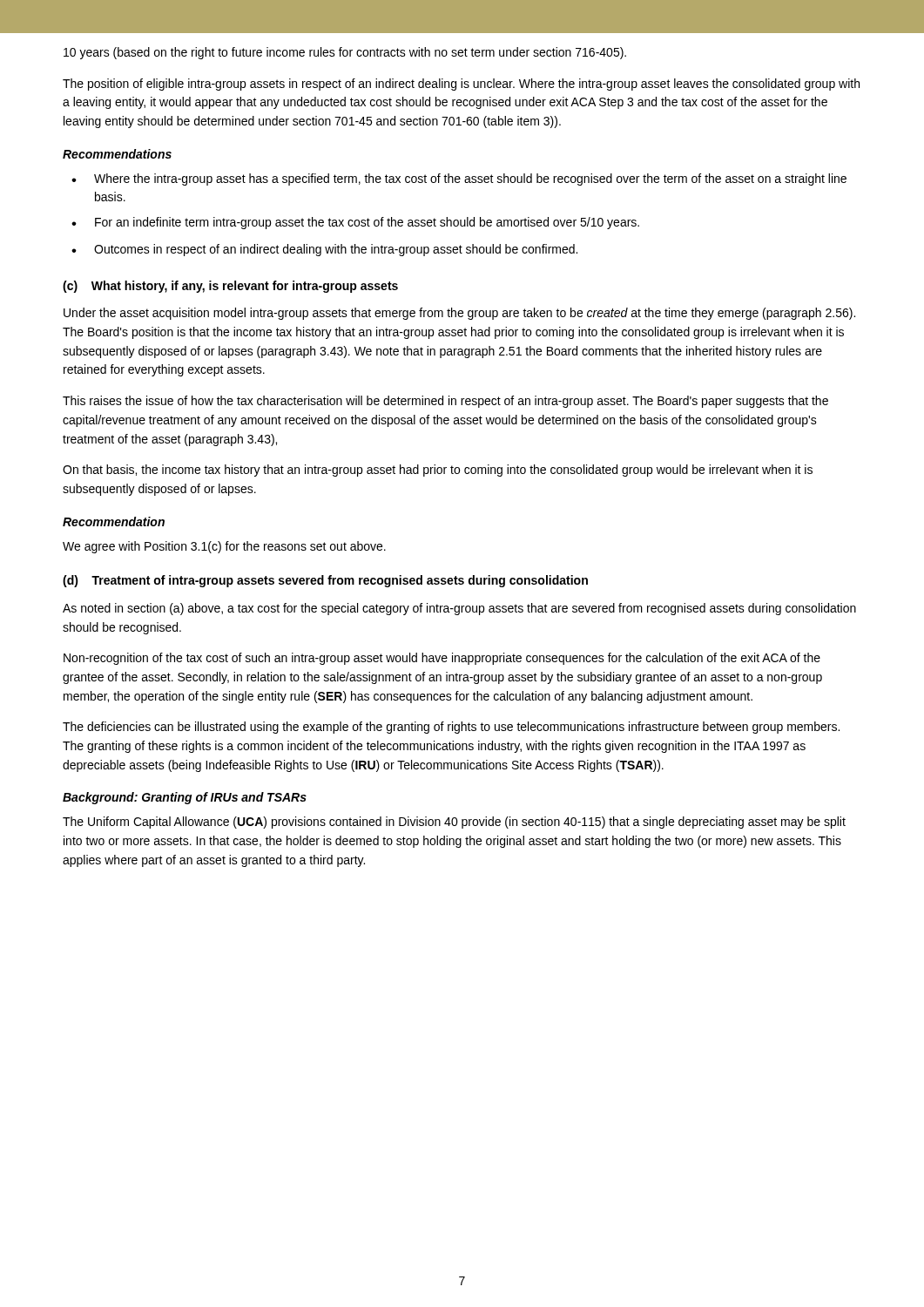Find the text block containing "We agree with Position 3.1(c)"
924x1307 pixels.
point(225,546)
